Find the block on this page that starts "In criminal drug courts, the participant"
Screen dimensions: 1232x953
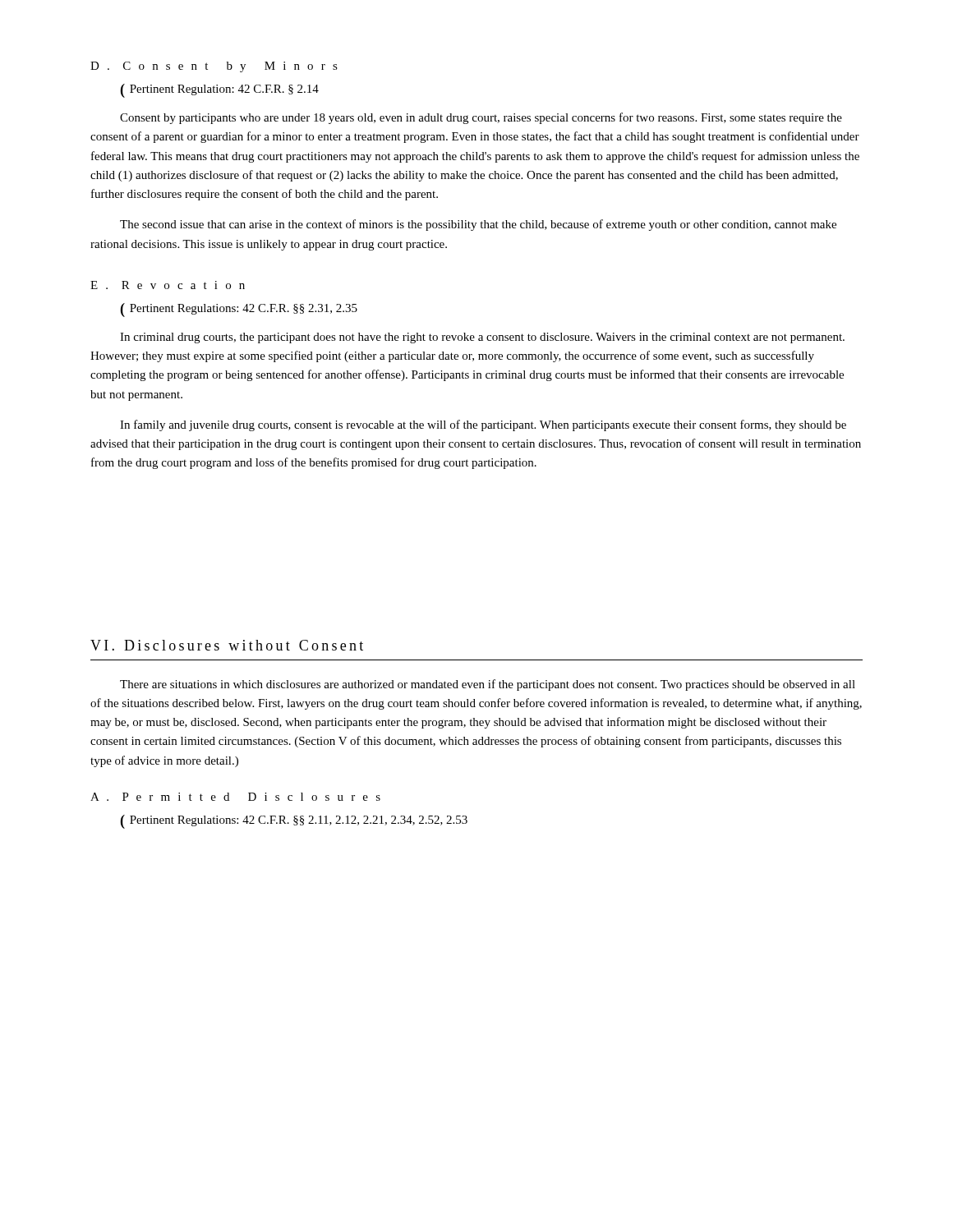468,365
